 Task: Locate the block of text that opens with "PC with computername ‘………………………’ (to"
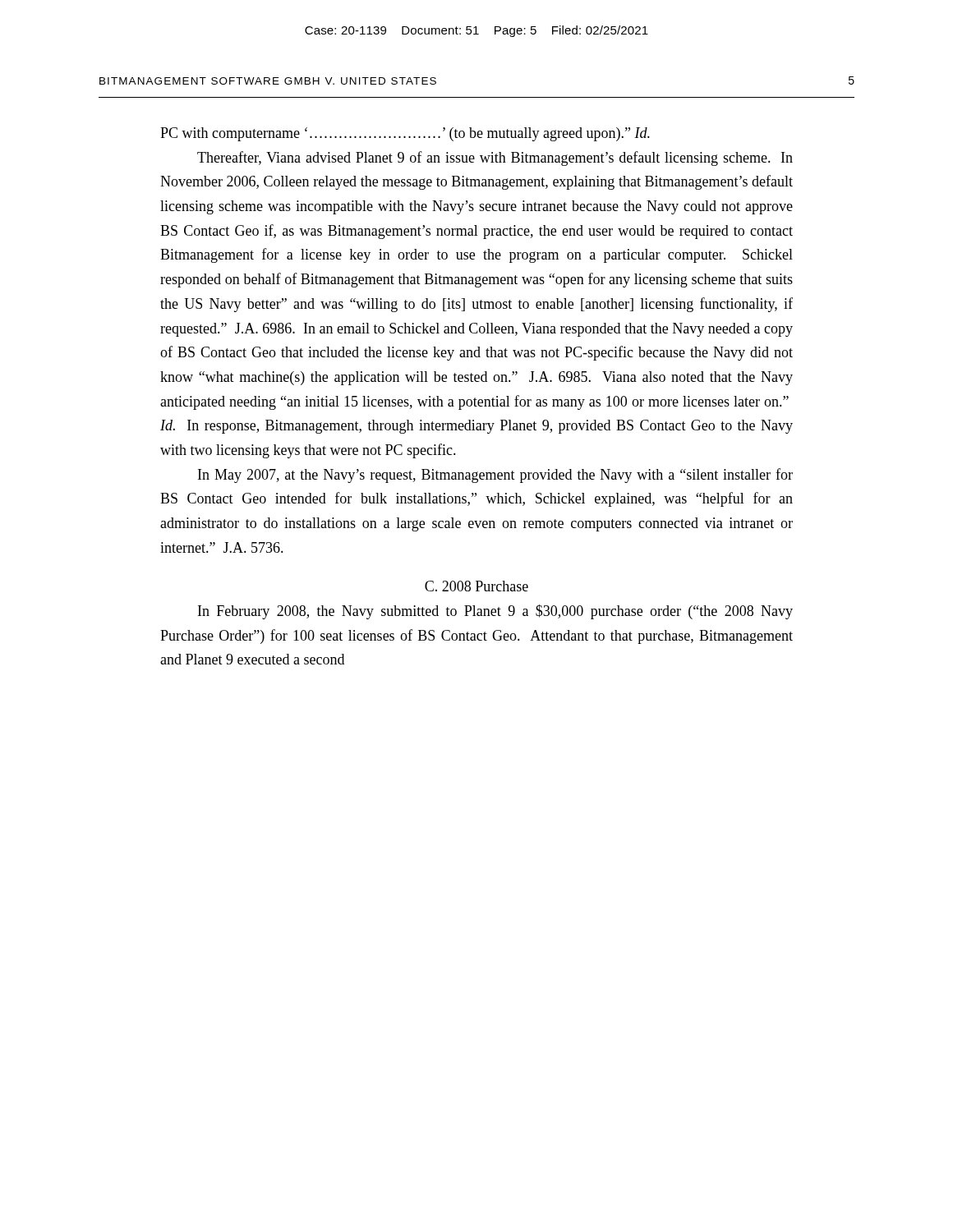[405, 133]
